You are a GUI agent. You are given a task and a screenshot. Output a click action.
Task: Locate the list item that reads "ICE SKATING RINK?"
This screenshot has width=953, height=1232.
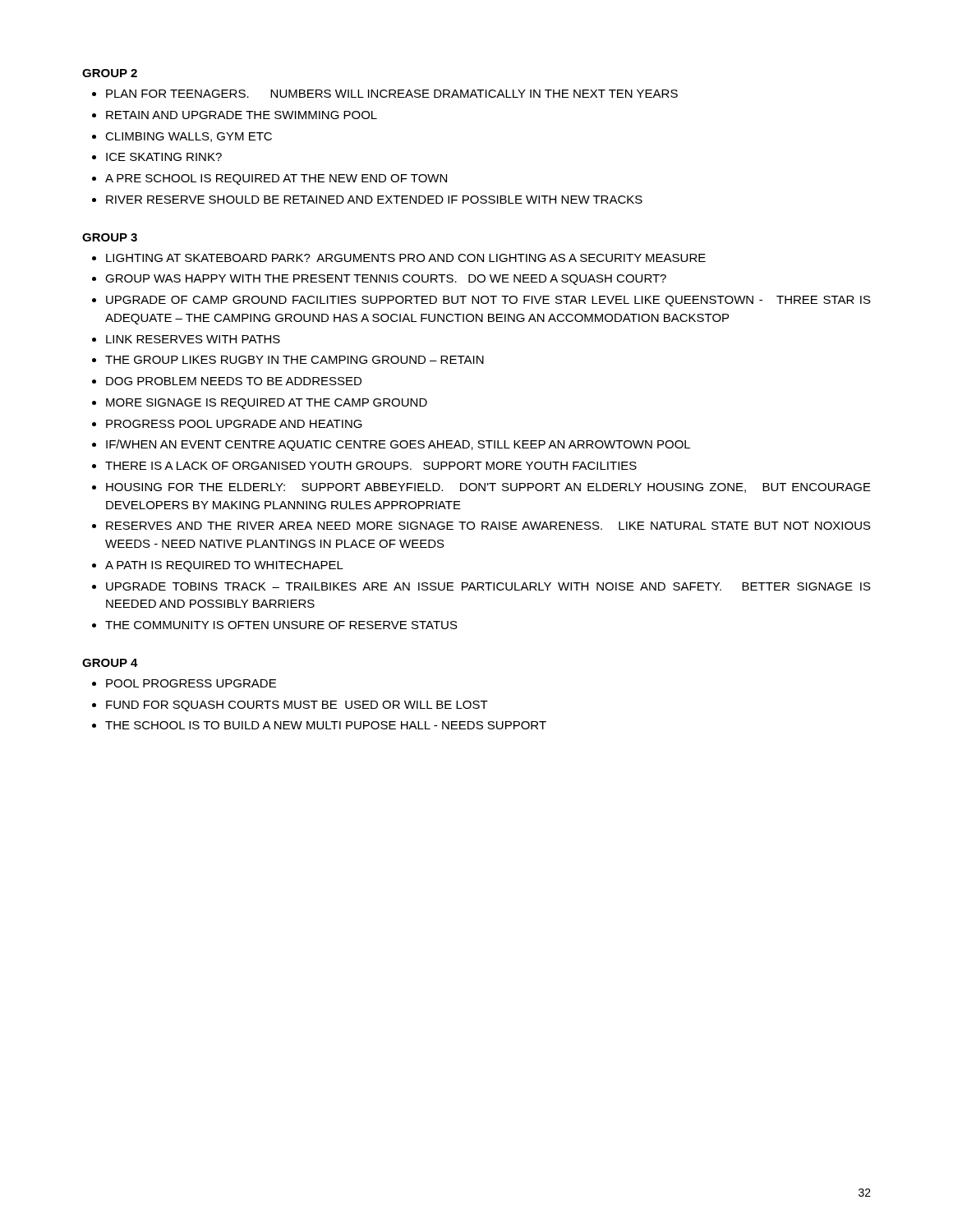click(x=164, y=157)
